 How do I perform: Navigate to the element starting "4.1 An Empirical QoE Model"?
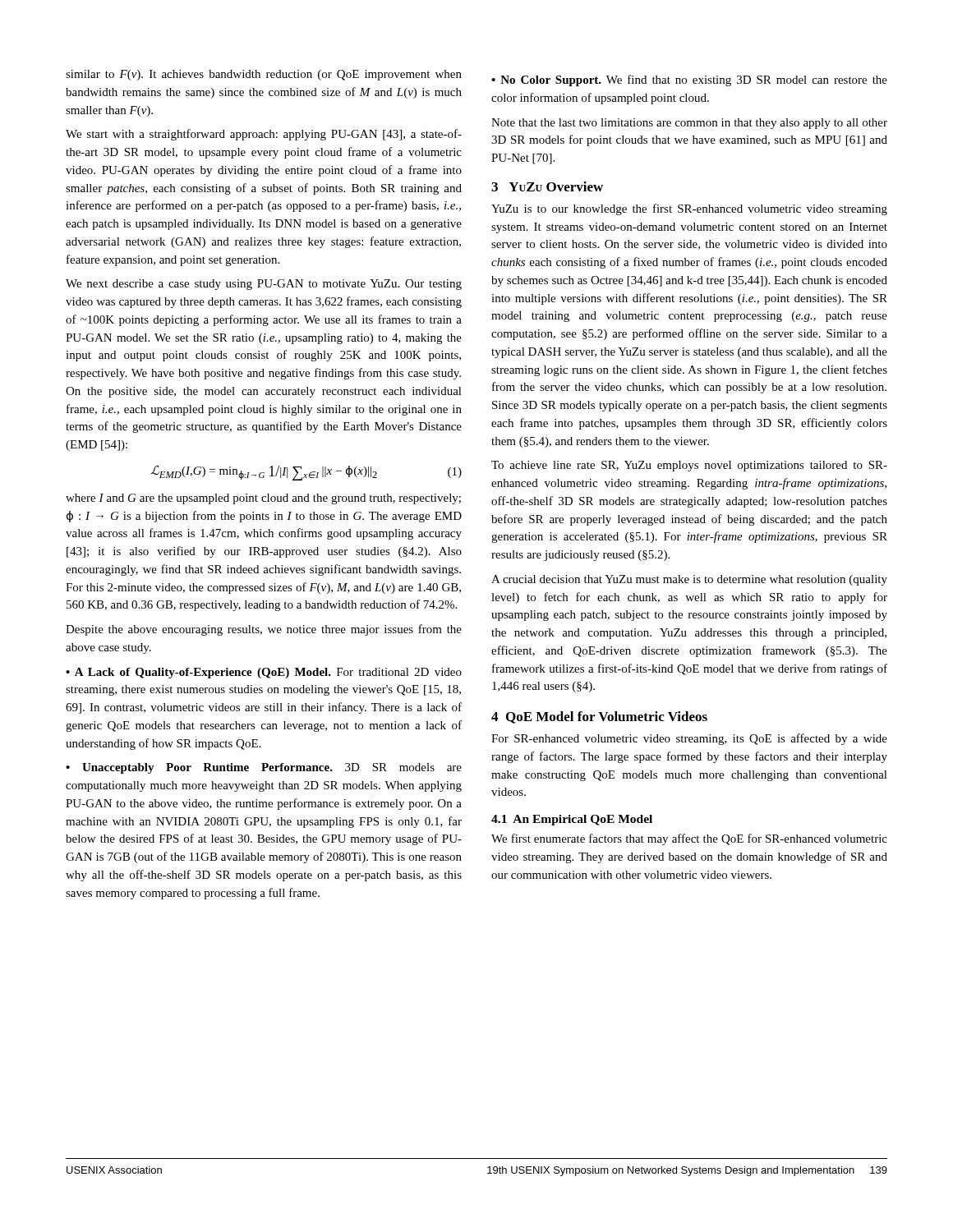pos(572,818)
